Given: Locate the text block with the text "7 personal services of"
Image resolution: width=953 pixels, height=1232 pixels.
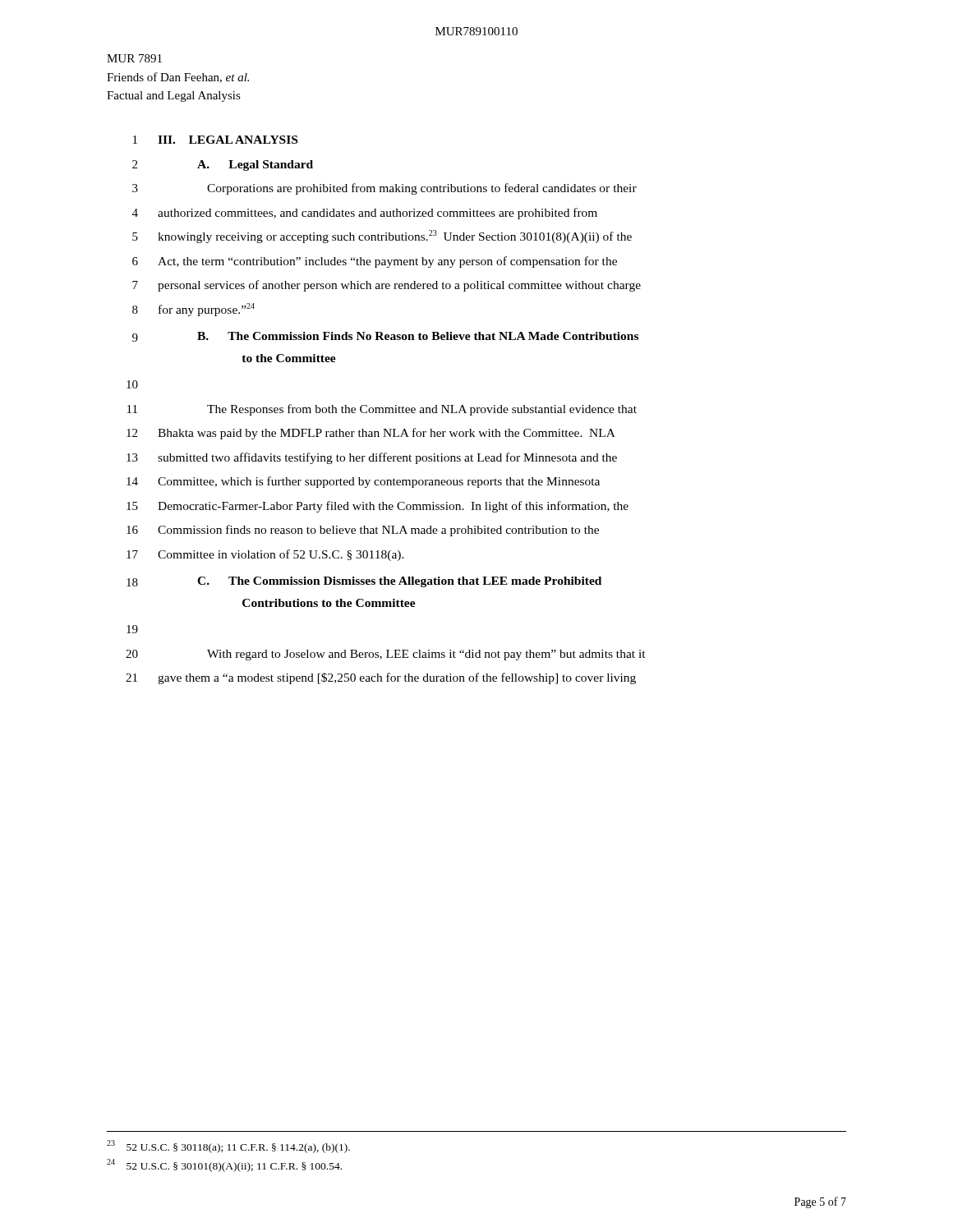Looking at the screenshot, I should [x=476, y=285].
